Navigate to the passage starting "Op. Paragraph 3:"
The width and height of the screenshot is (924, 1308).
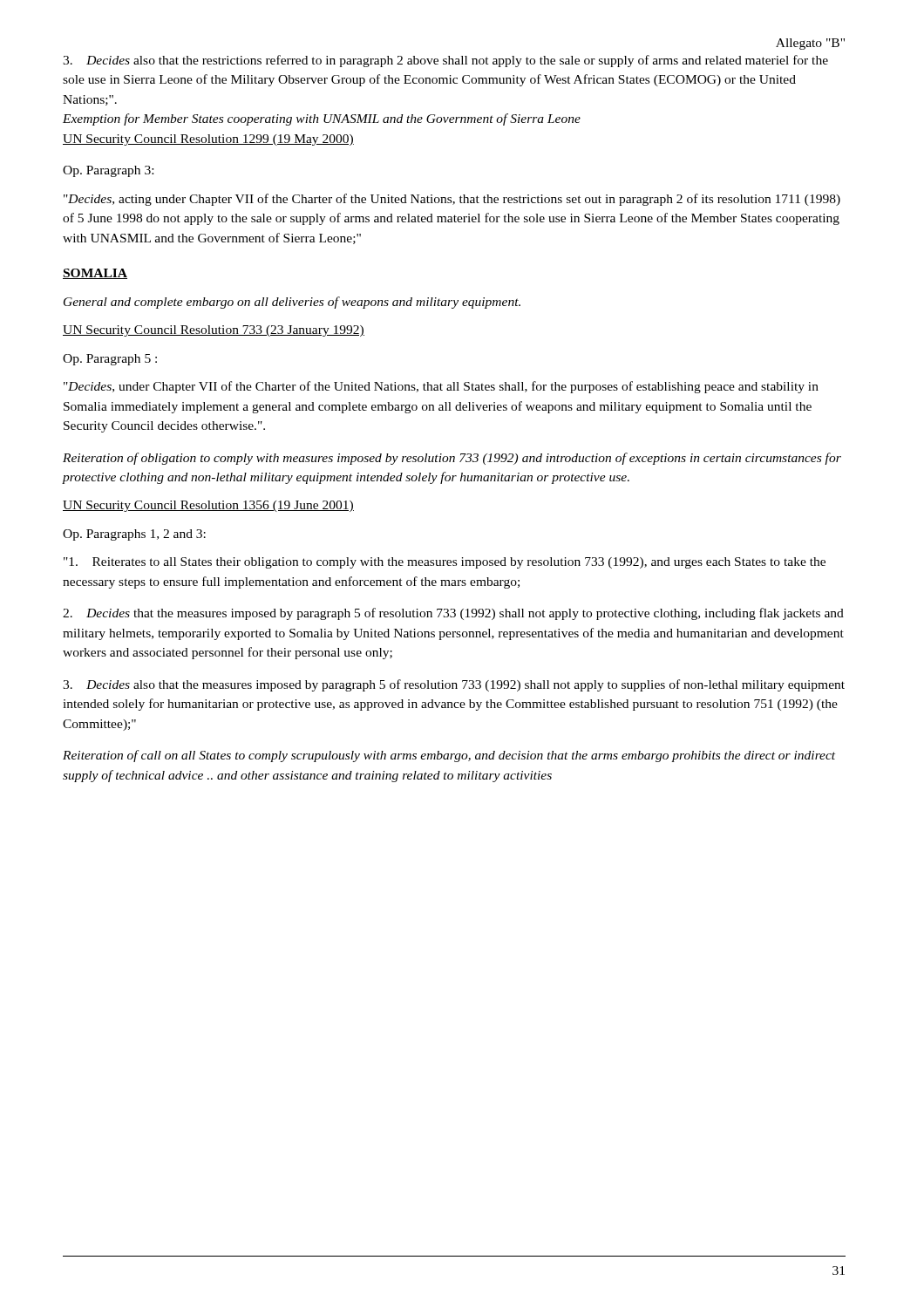(109, 170)
